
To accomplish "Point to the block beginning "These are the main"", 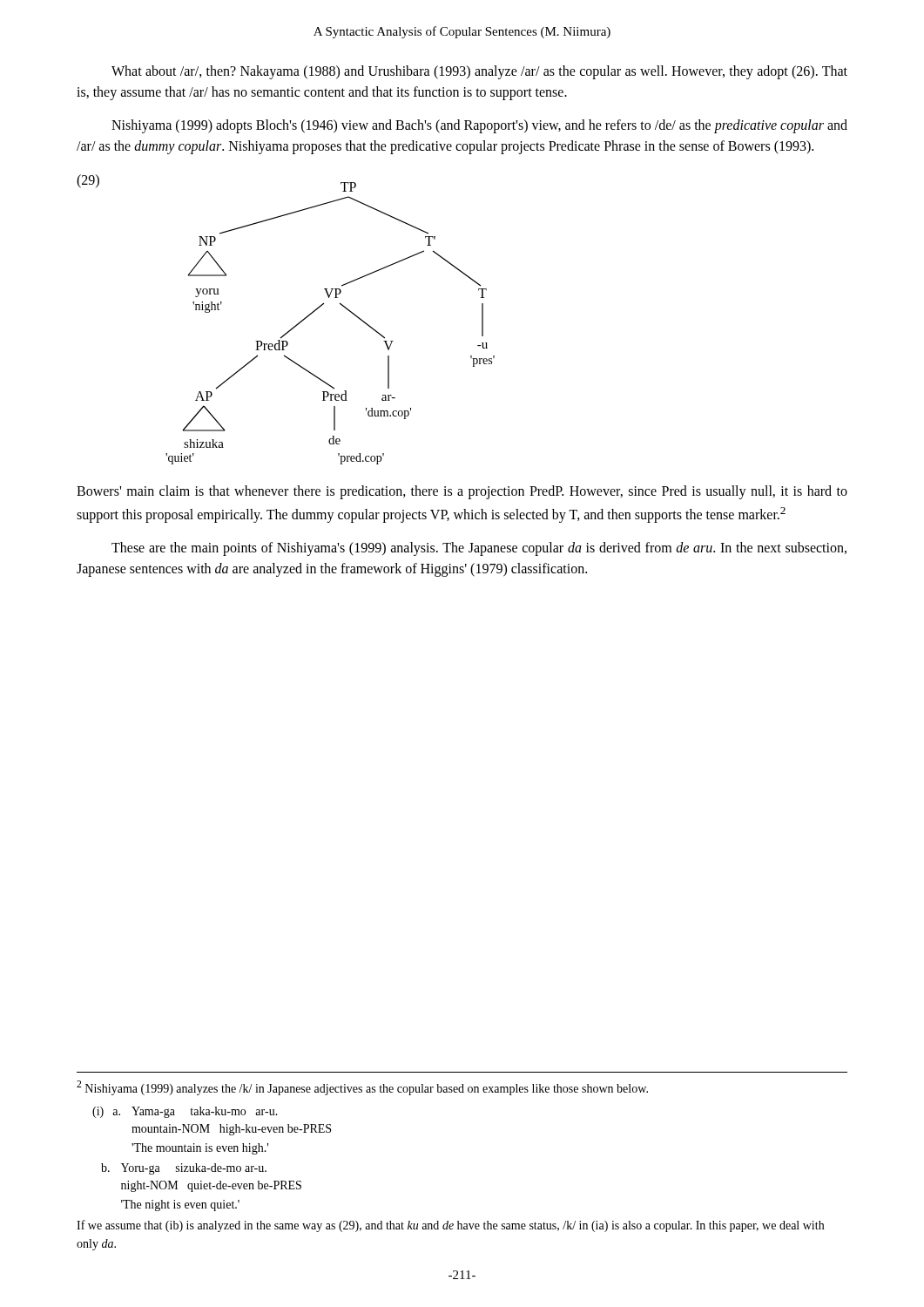I will point(462,558).
